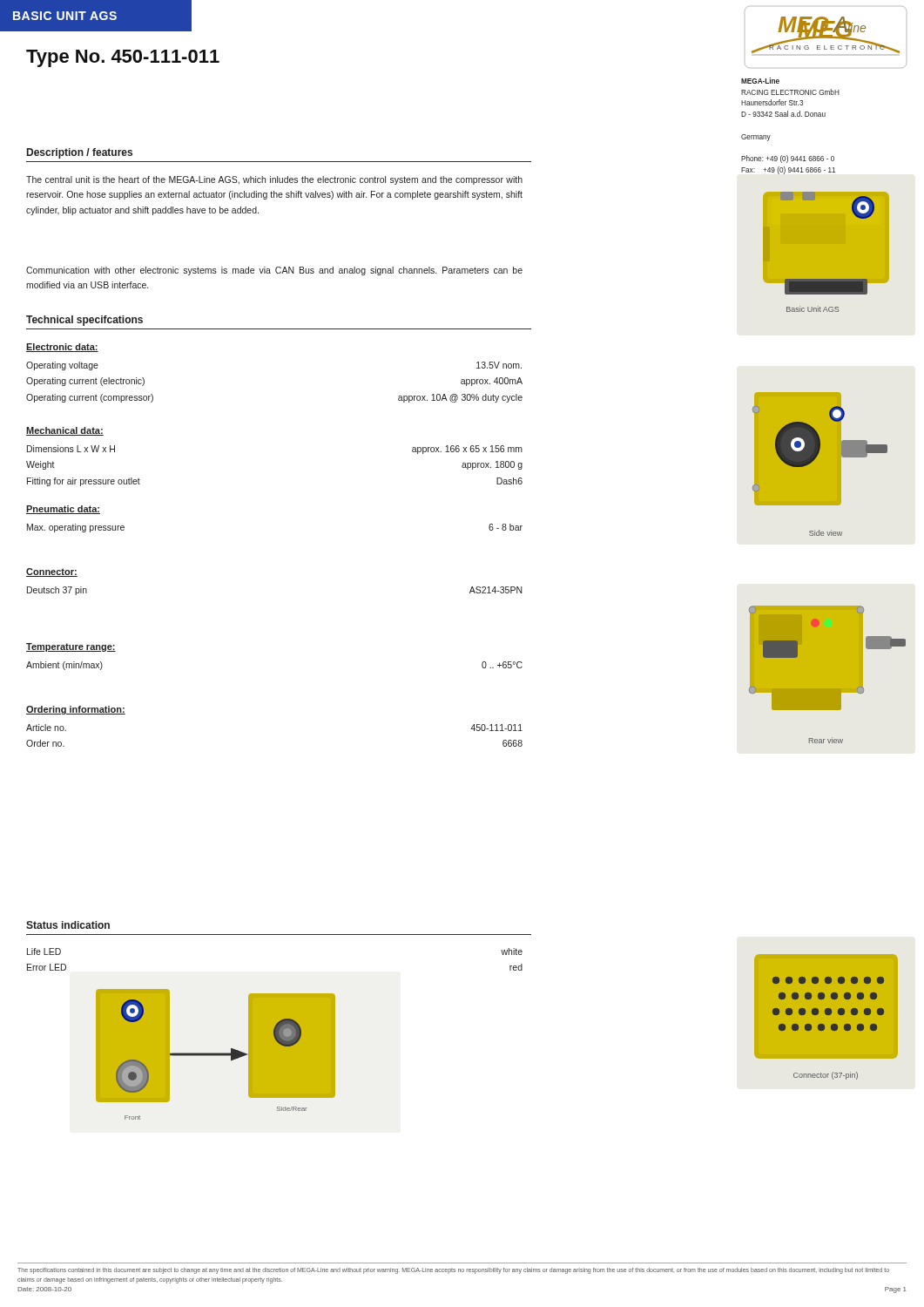Point to "Electronic data:"
Image resolution: width=924 pixels, height=1307 pixels.
[62, 347]
